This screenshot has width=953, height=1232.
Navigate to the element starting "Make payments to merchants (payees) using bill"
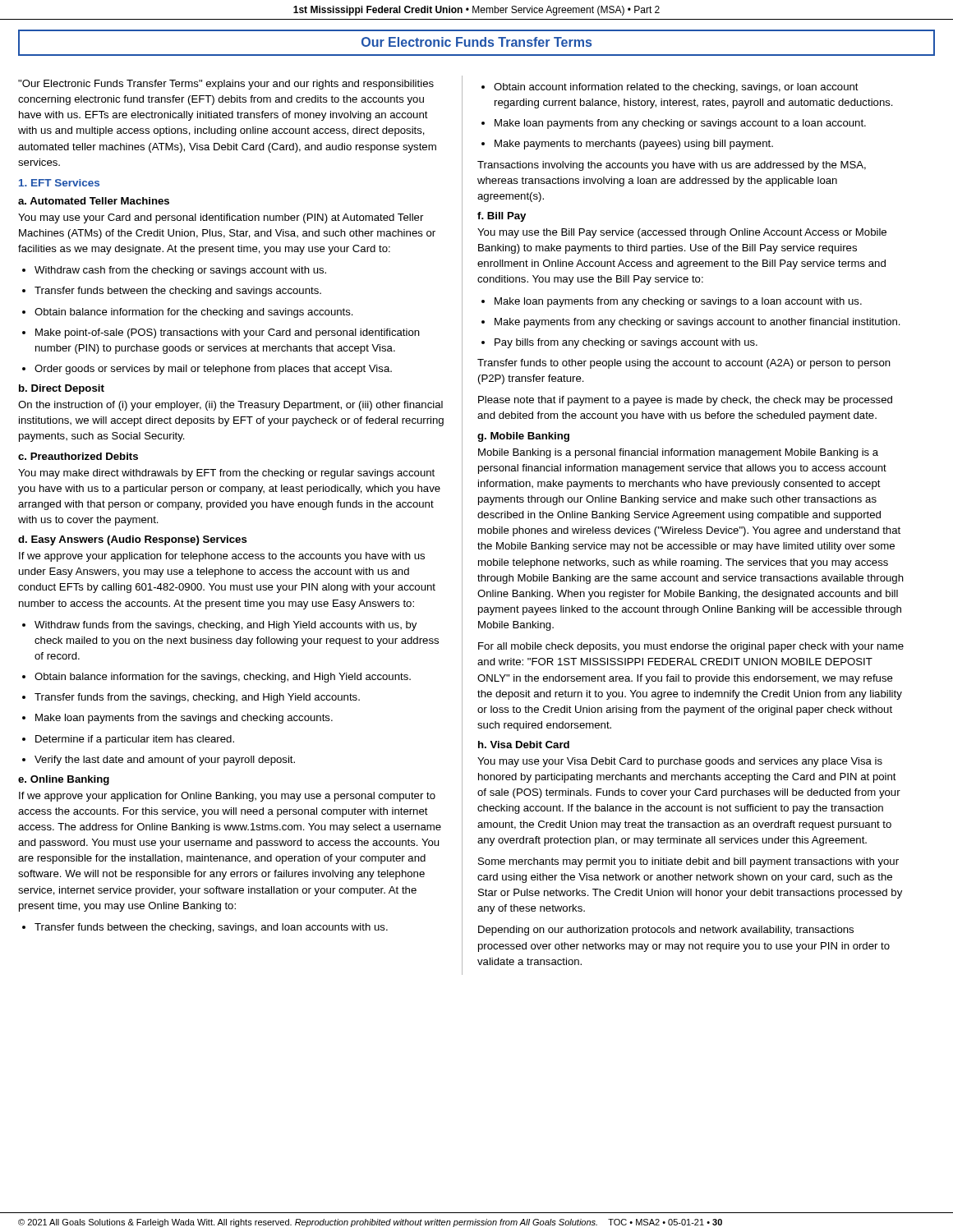tap(692, 144)
